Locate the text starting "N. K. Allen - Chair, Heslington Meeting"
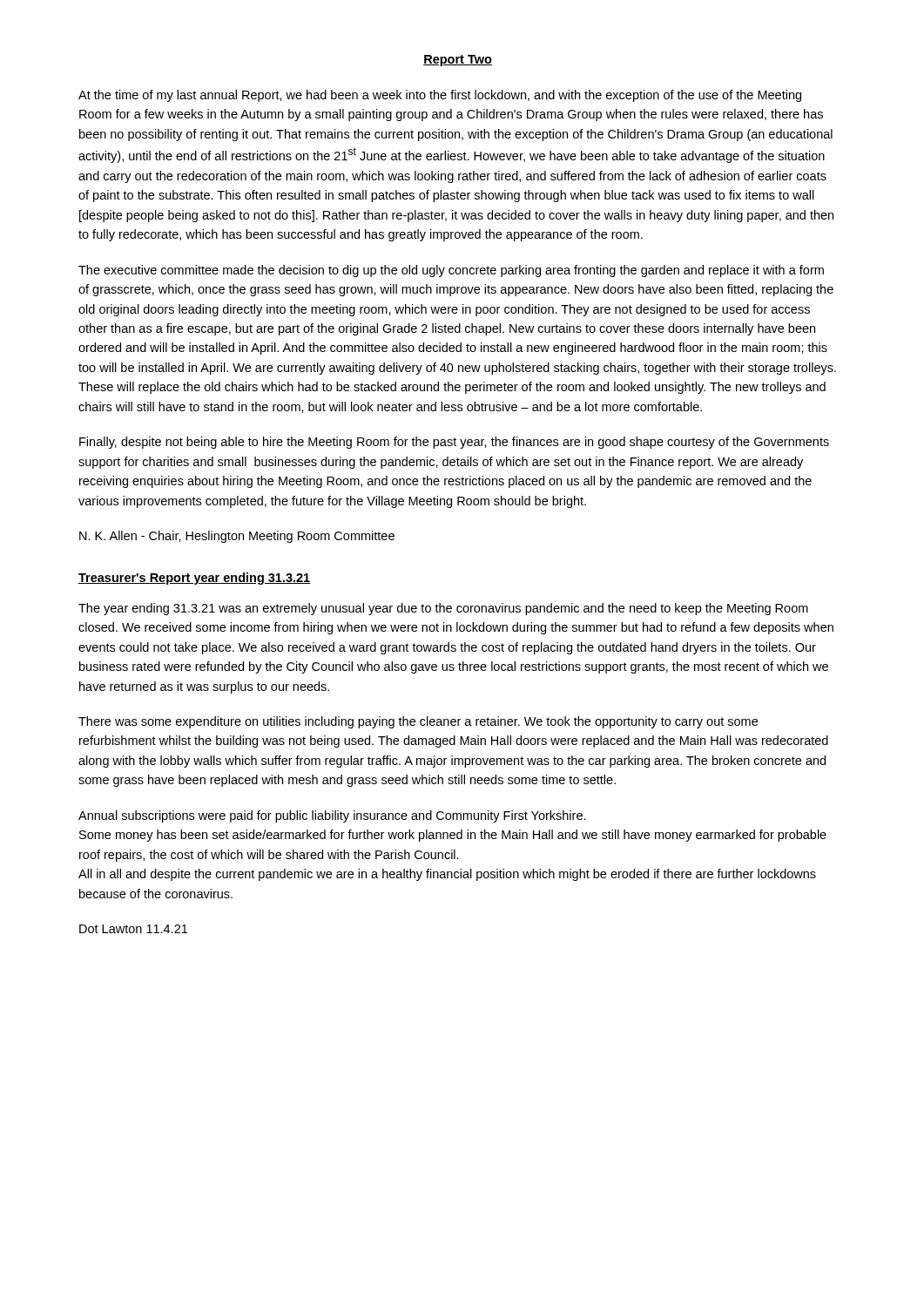Viewport: 924px width, 1307px height. tap(237, 536)
